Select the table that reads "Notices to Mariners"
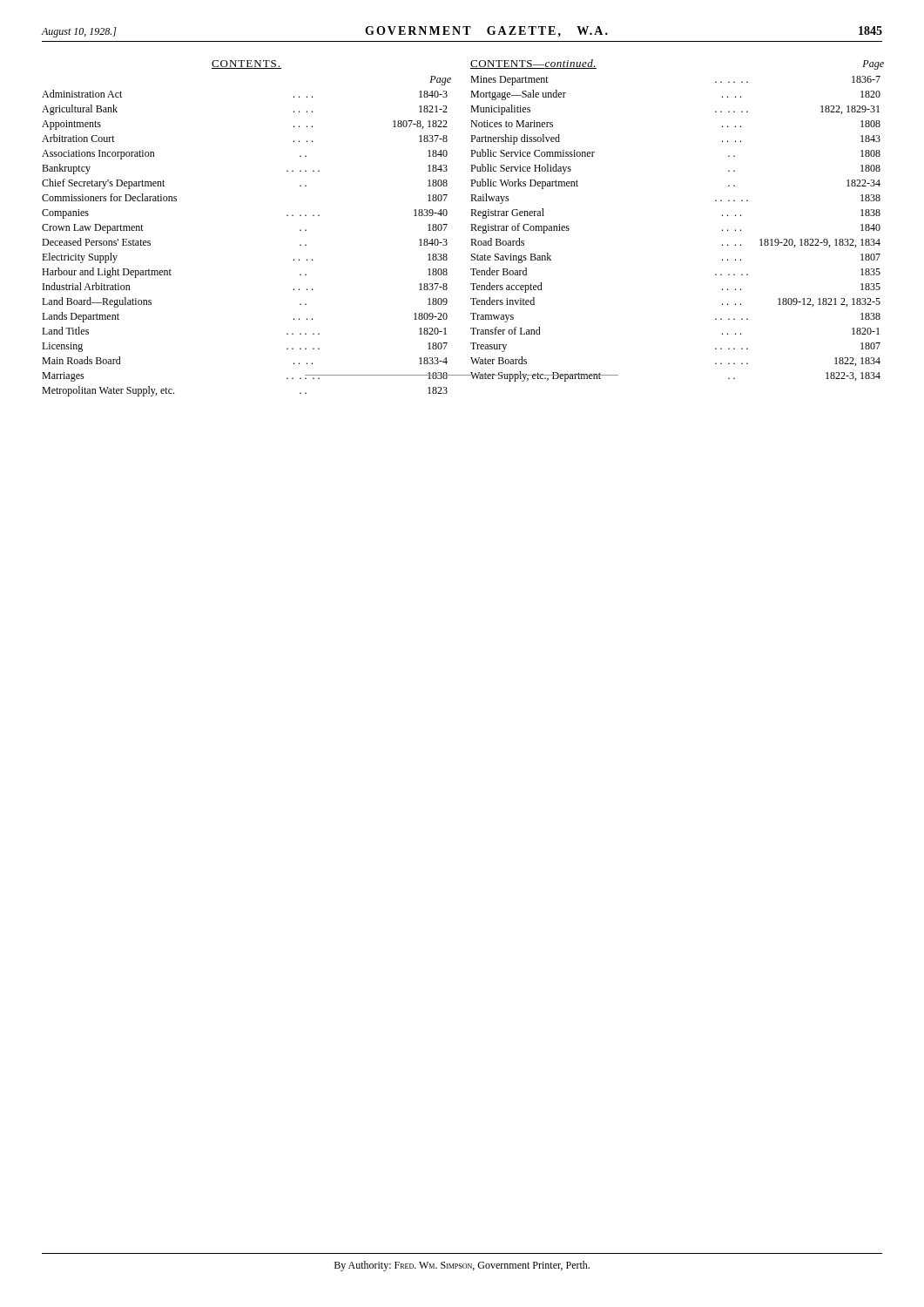The image size is (924, 1307). click(677, 220)
